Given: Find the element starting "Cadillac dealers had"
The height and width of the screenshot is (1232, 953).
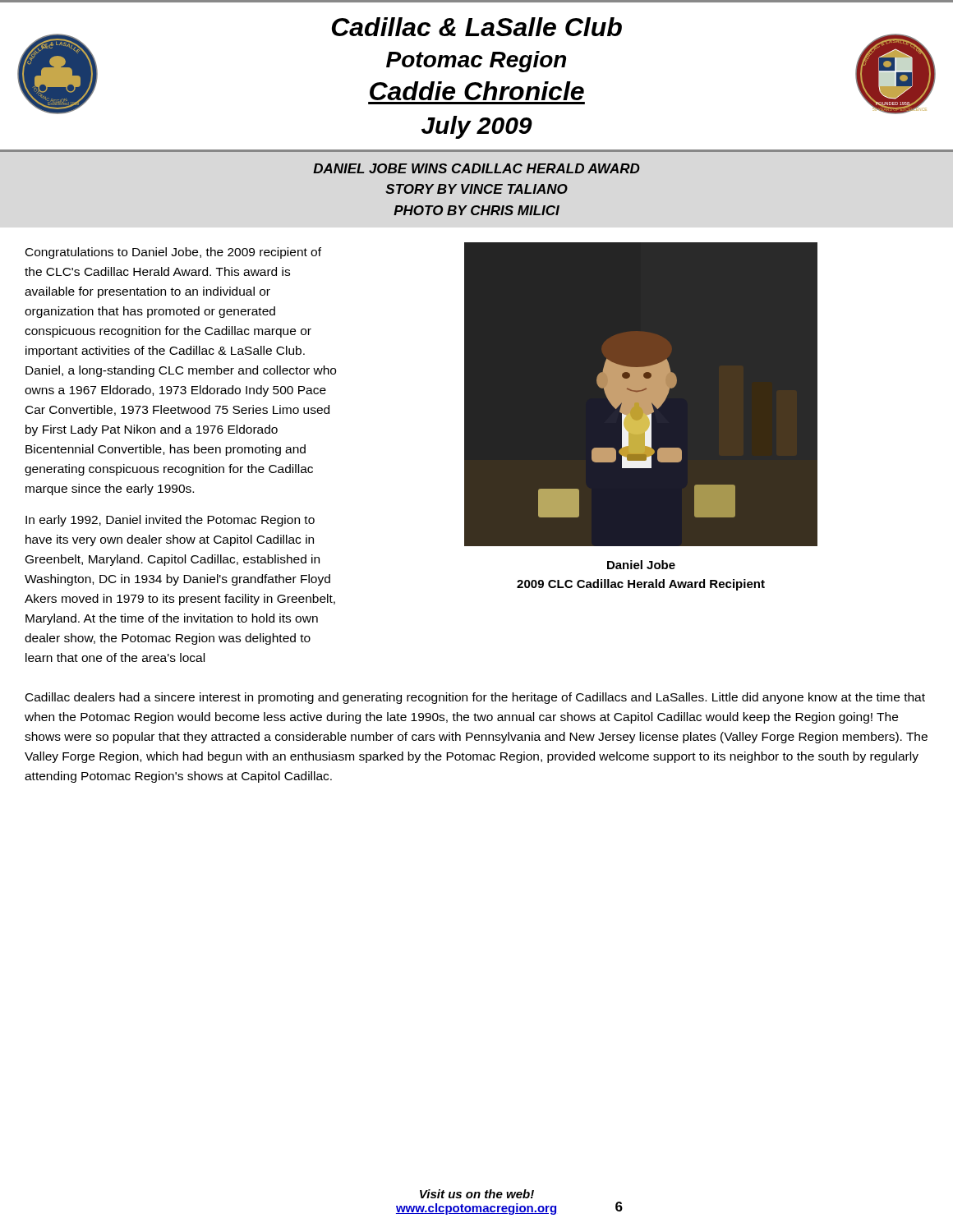Looking at the screenshot, I should click(476, 737).
